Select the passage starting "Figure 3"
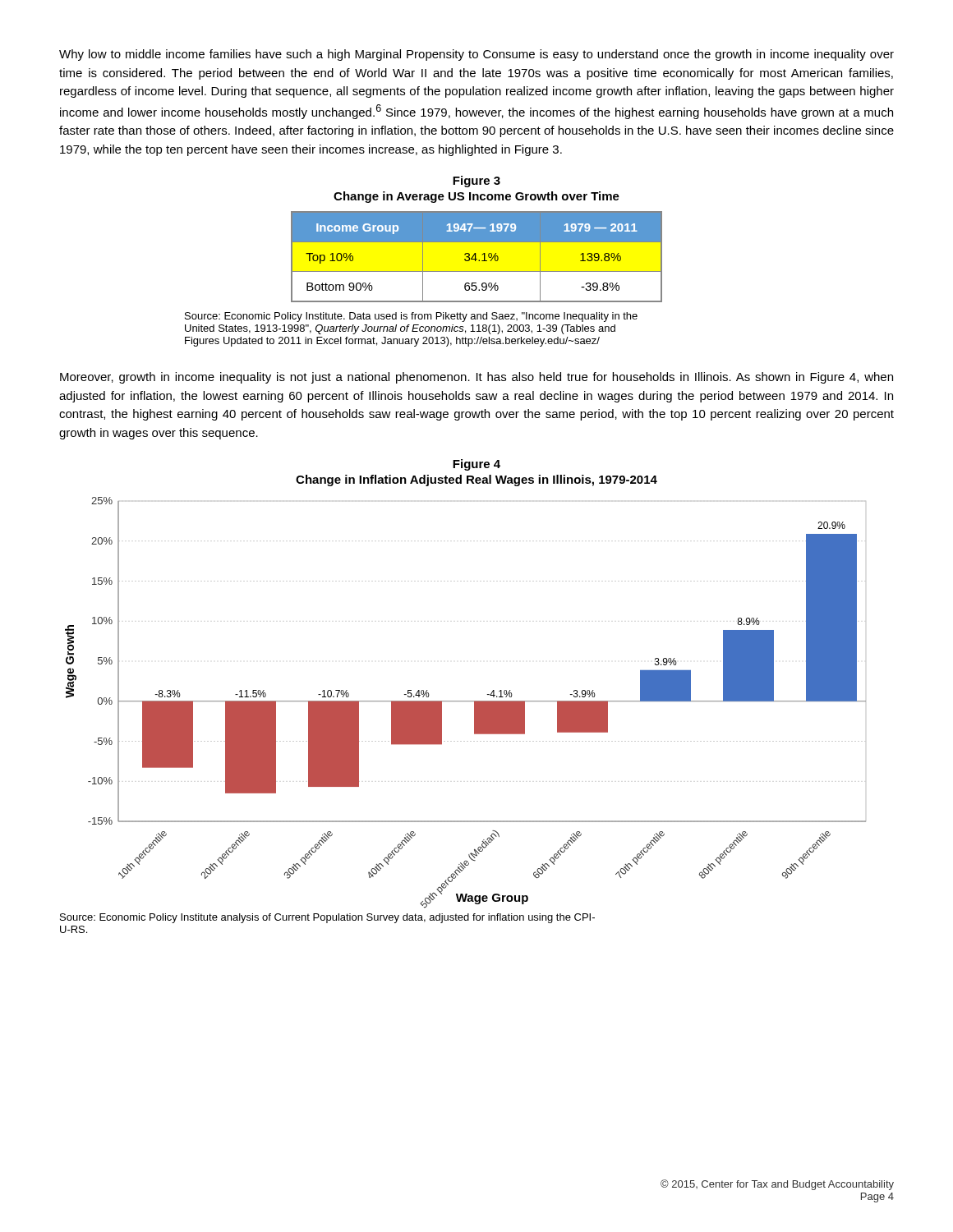The image size is (953, 1232). [x=476, y=180]
